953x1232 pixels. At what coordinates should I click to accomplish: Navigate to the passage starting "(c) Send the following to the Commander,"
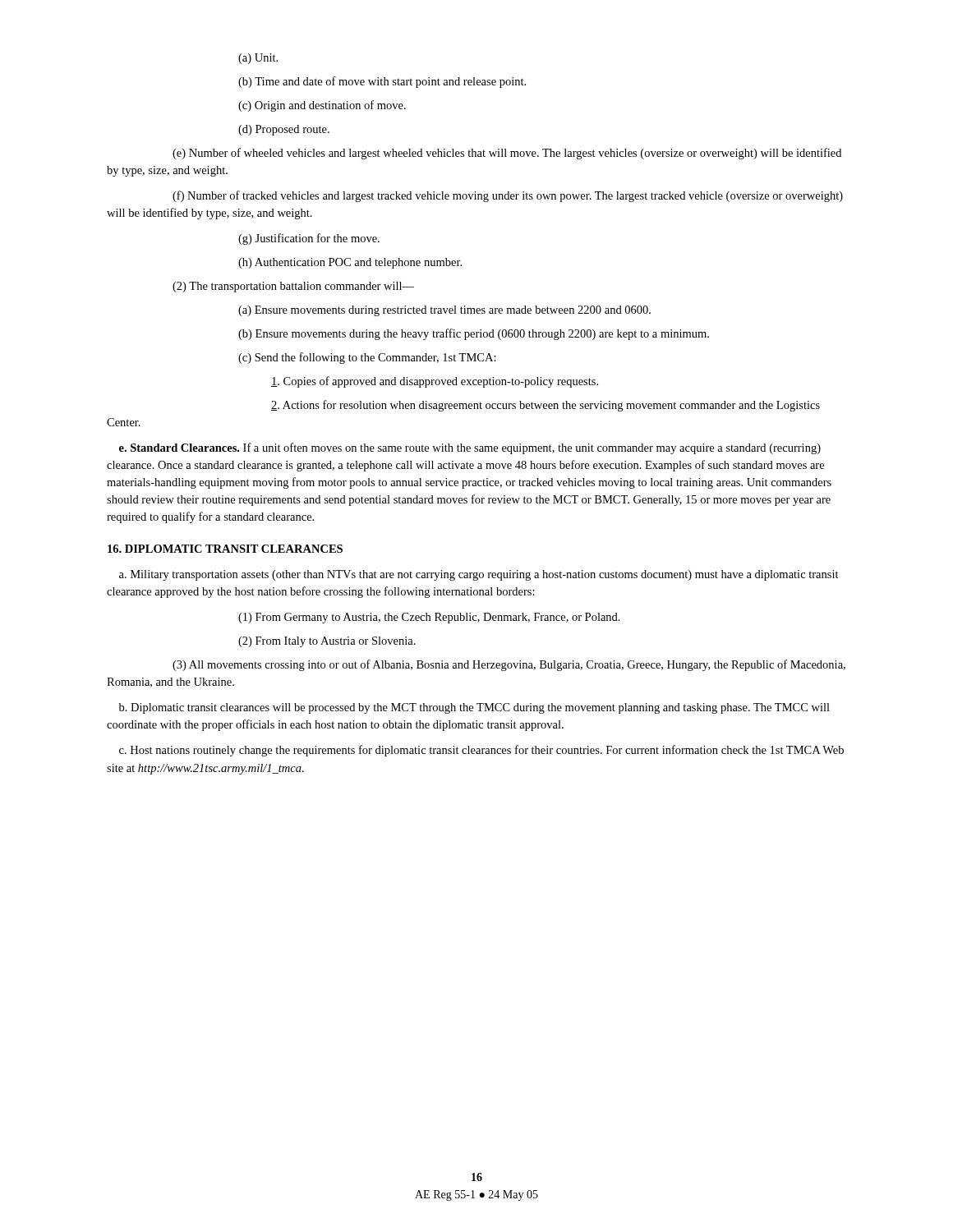(x=367, y=357)
